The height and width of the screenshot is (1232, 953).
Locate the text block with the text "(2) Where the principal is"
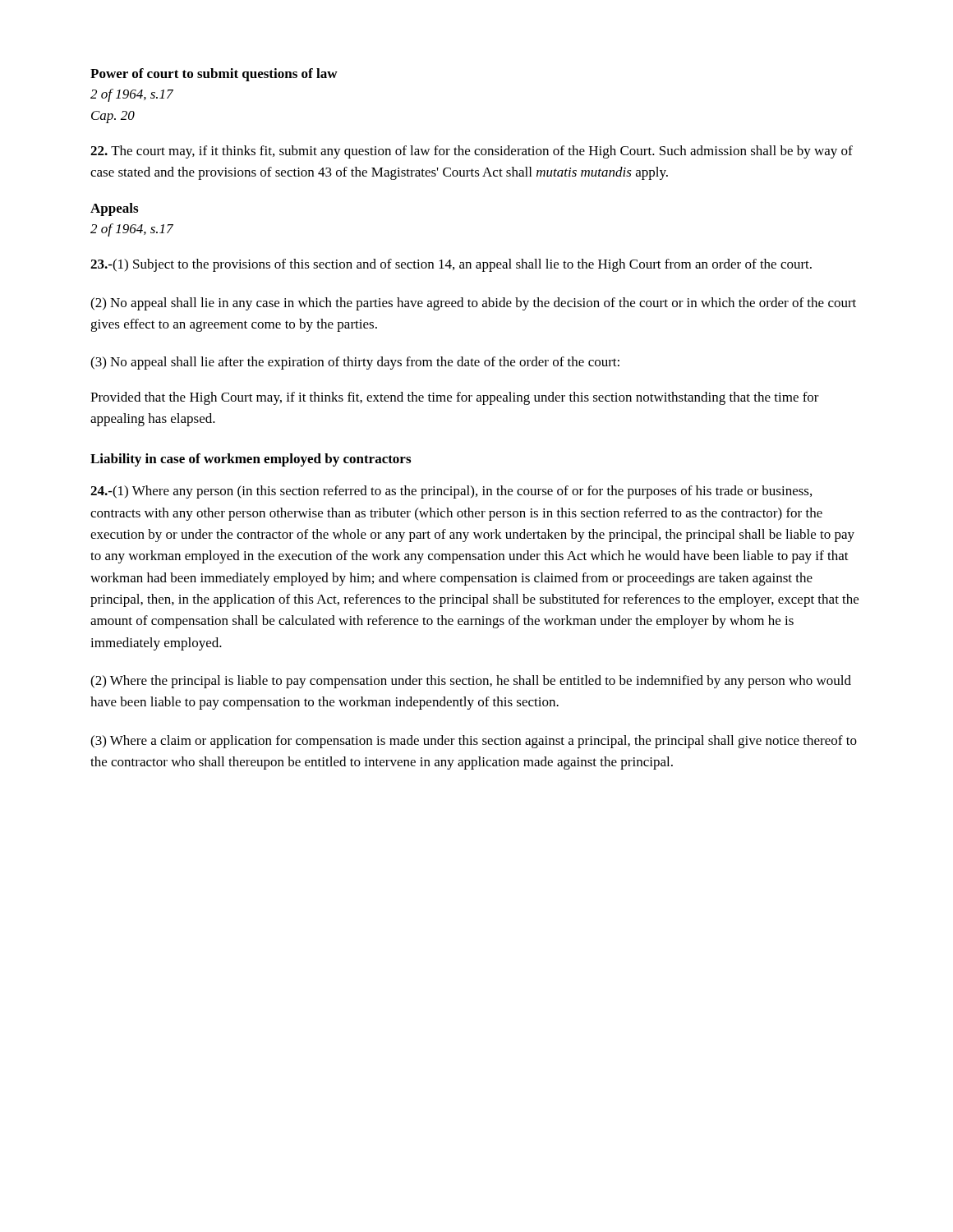(x=471, y=691)
